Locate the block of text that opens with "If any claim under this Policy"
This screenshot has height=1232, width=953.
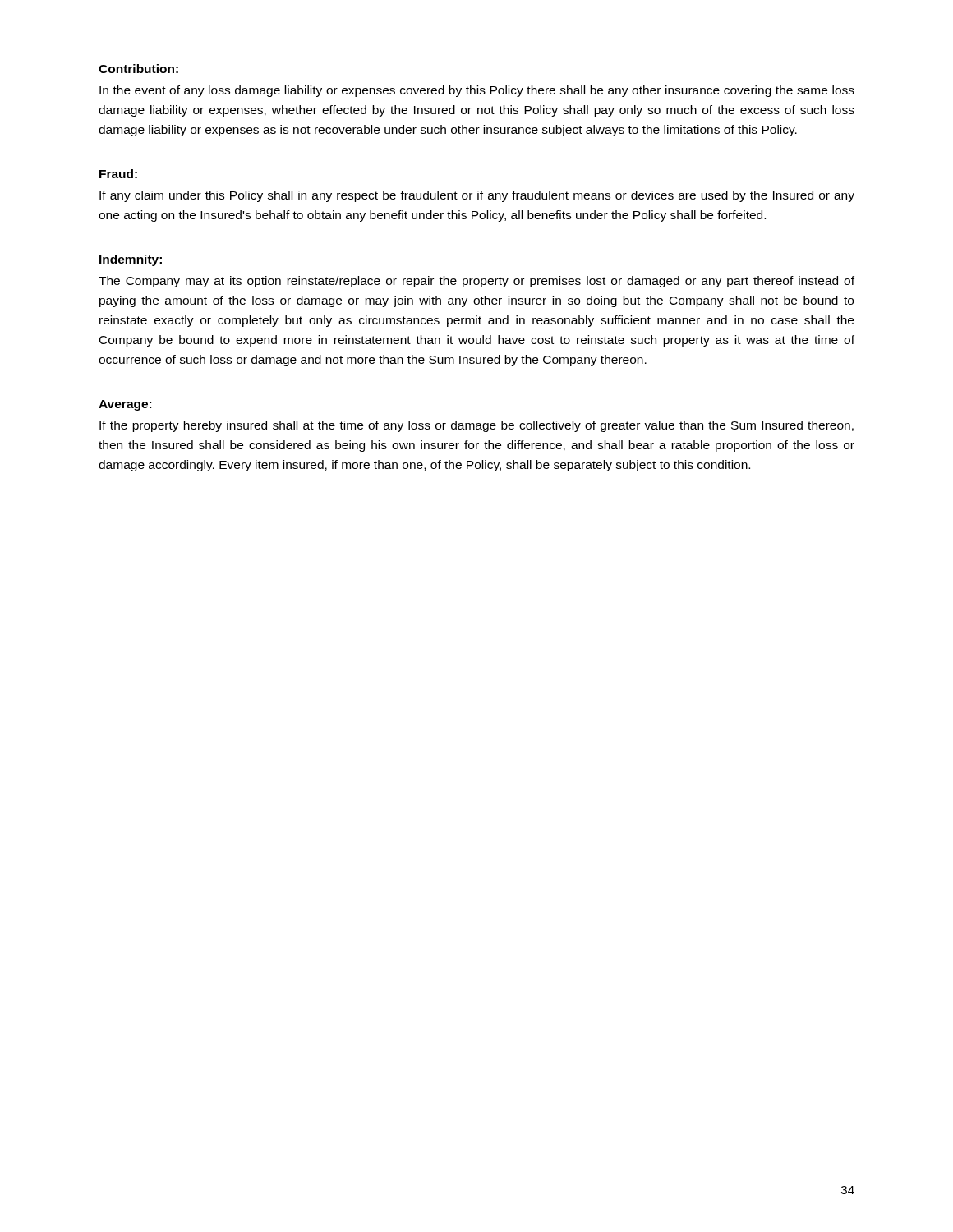click(476, 205)
